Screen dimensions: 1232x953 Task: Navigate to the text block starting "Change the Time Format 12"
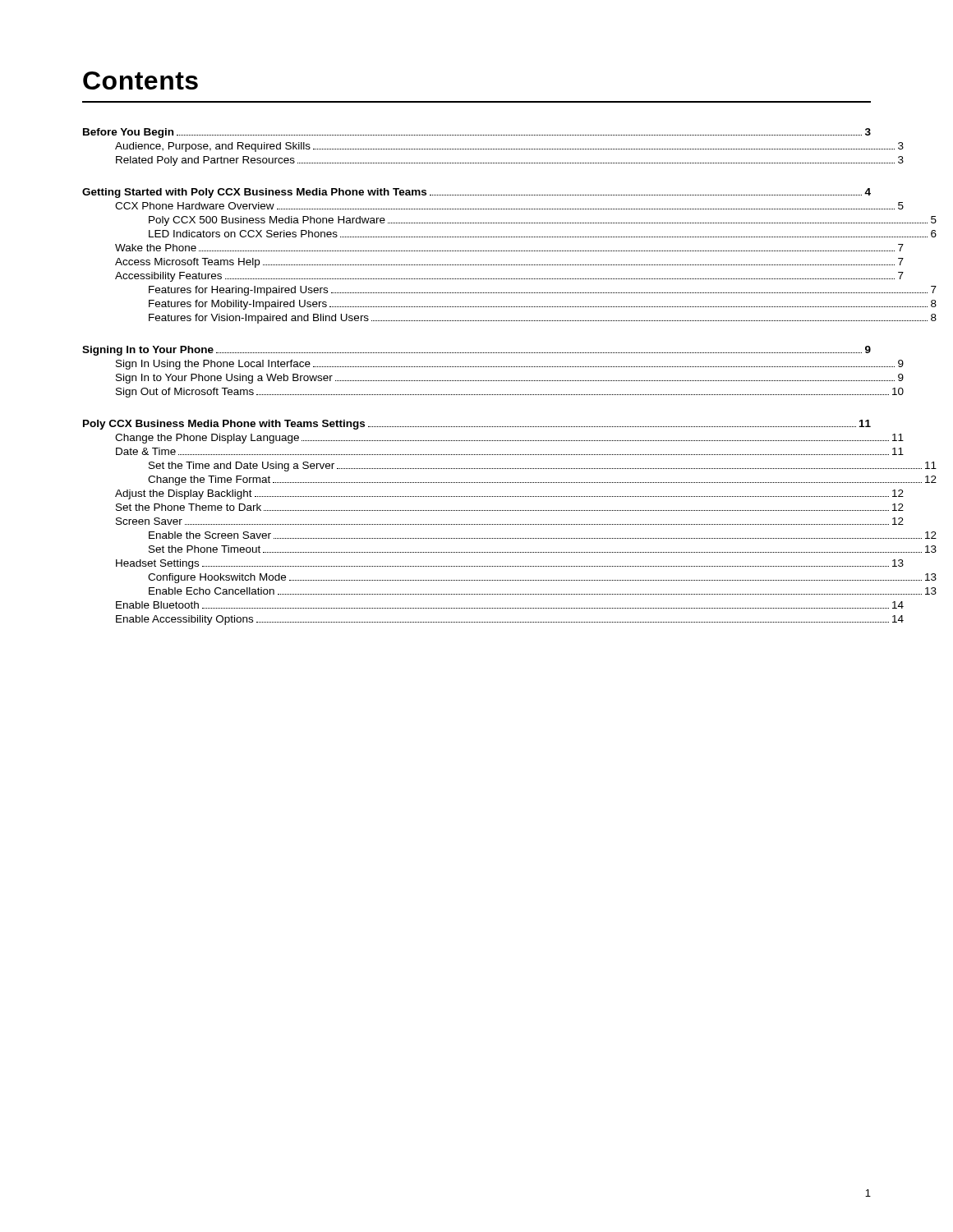542,479
